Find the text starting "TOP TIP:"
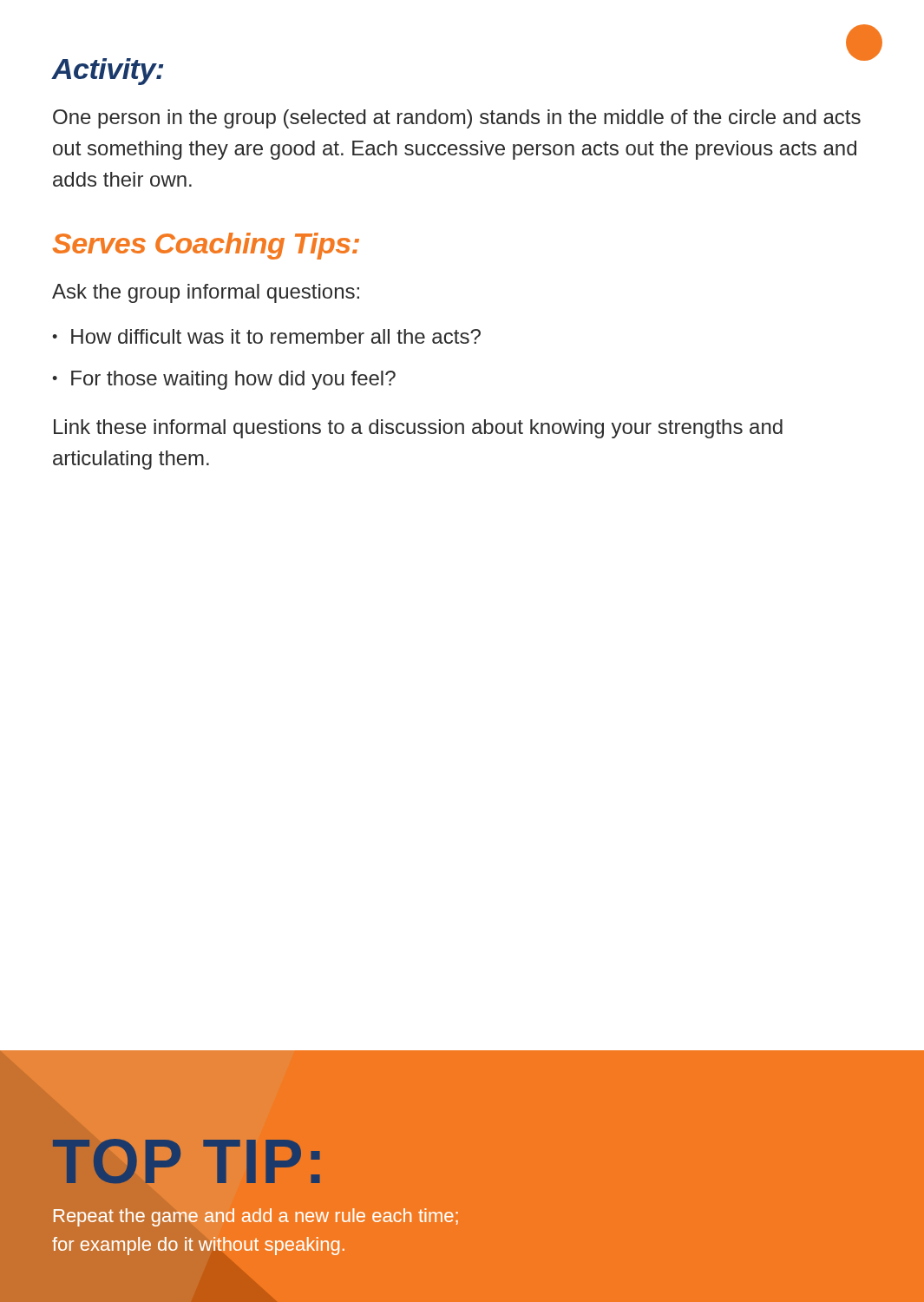 [x=190, y=1163]
